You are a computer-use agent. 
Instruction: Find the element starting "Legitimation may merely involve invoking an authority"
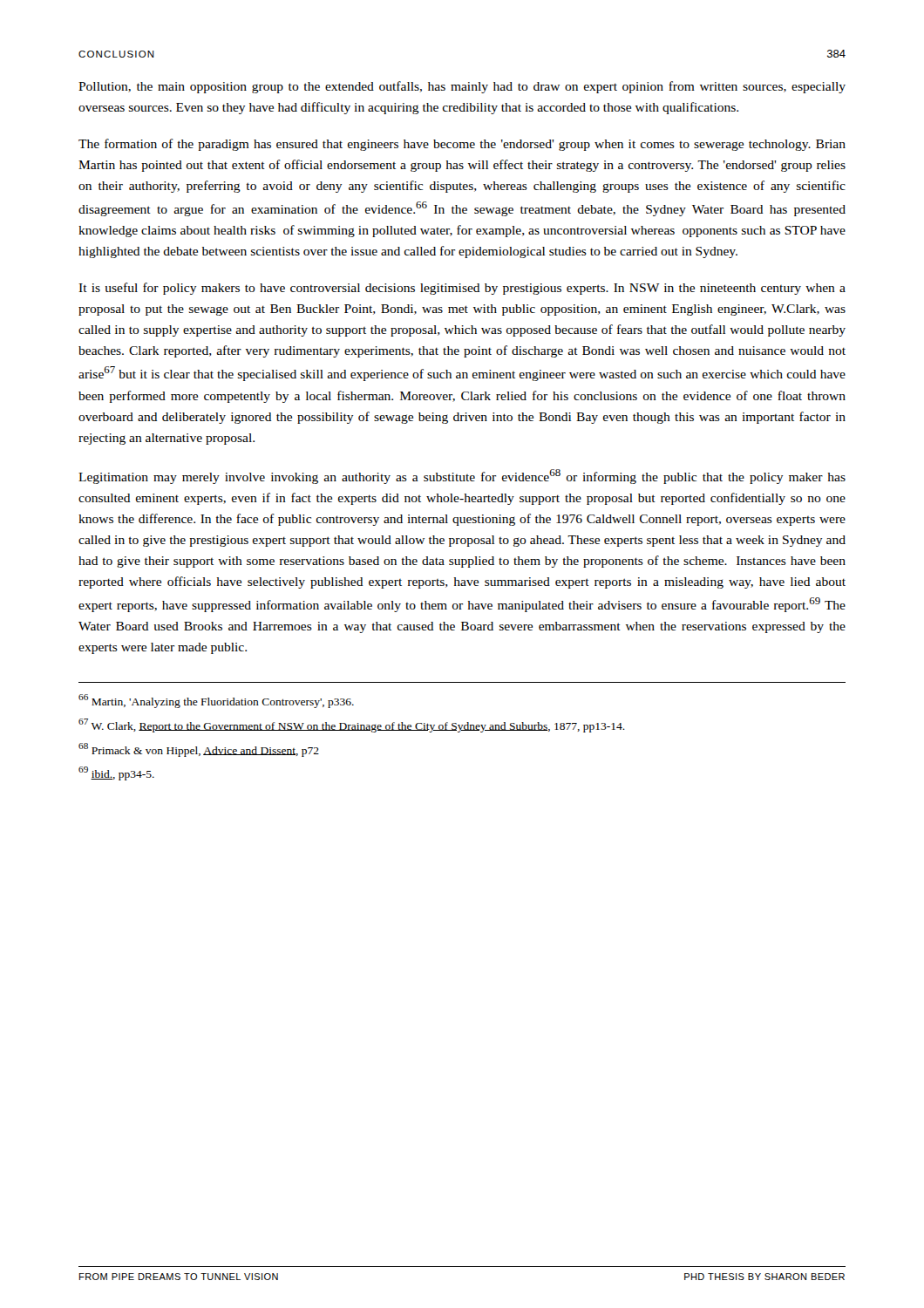point(462,560)
